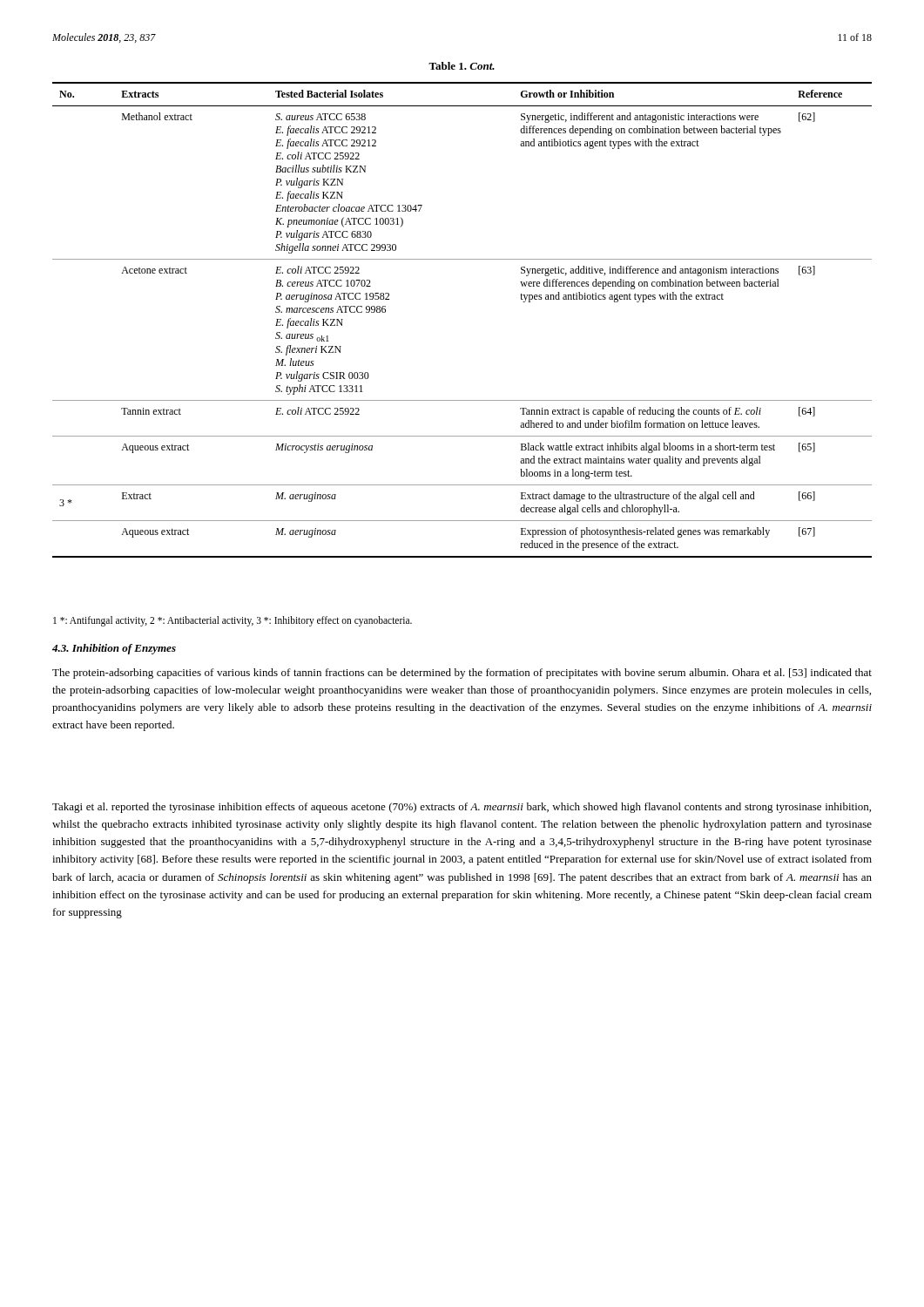Viewport: 924px width, 1307px height.
Task: Locate the section header that reads "4.3. Inhibition of Enzymes"
Action: tap(114, 648)
